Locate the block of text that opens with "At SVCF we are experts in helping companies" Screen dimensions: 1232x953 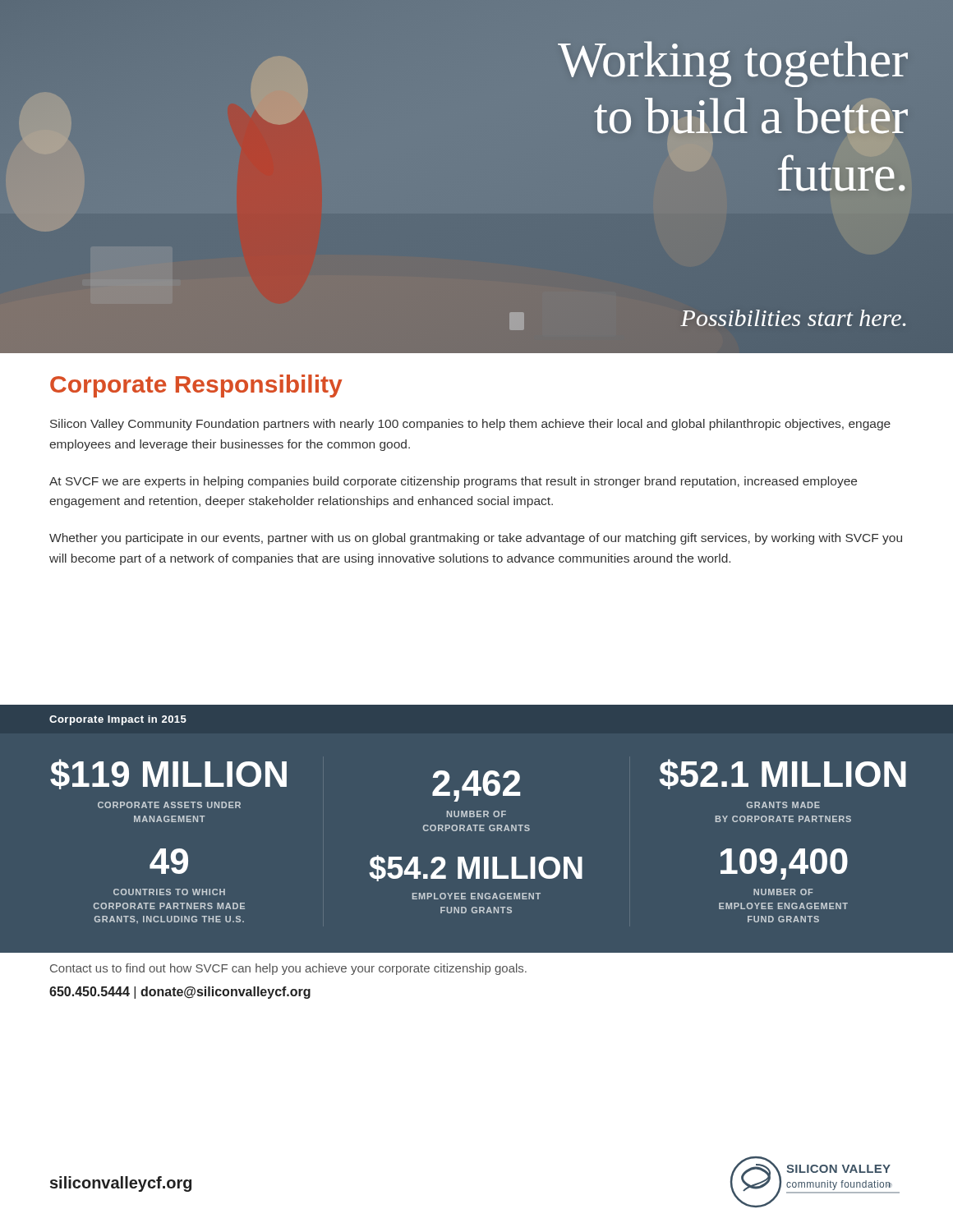[453, 491]
